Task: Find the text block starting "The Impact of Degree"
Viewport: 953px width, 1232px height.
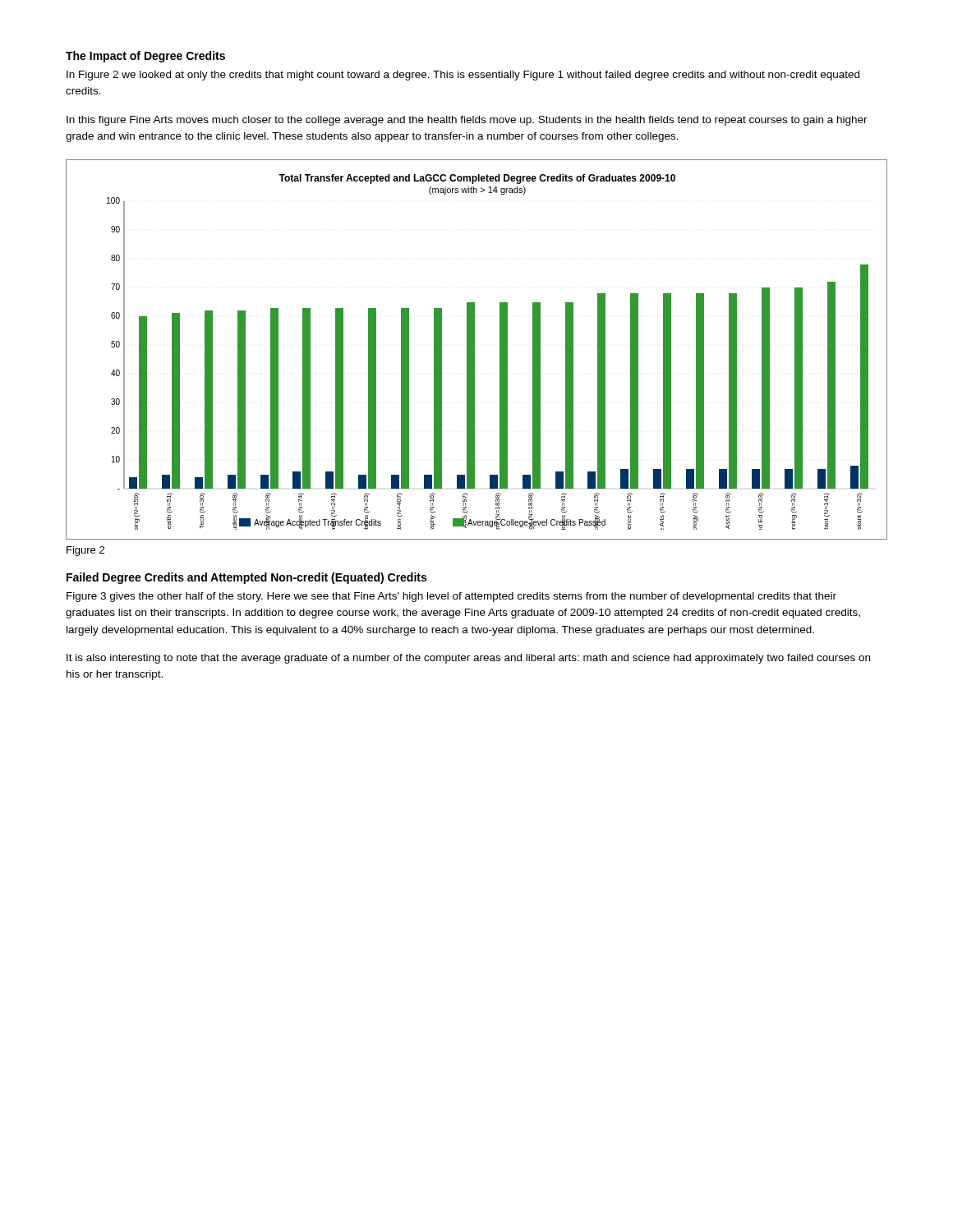Action: pyautogui.click(x=146, y=56)
